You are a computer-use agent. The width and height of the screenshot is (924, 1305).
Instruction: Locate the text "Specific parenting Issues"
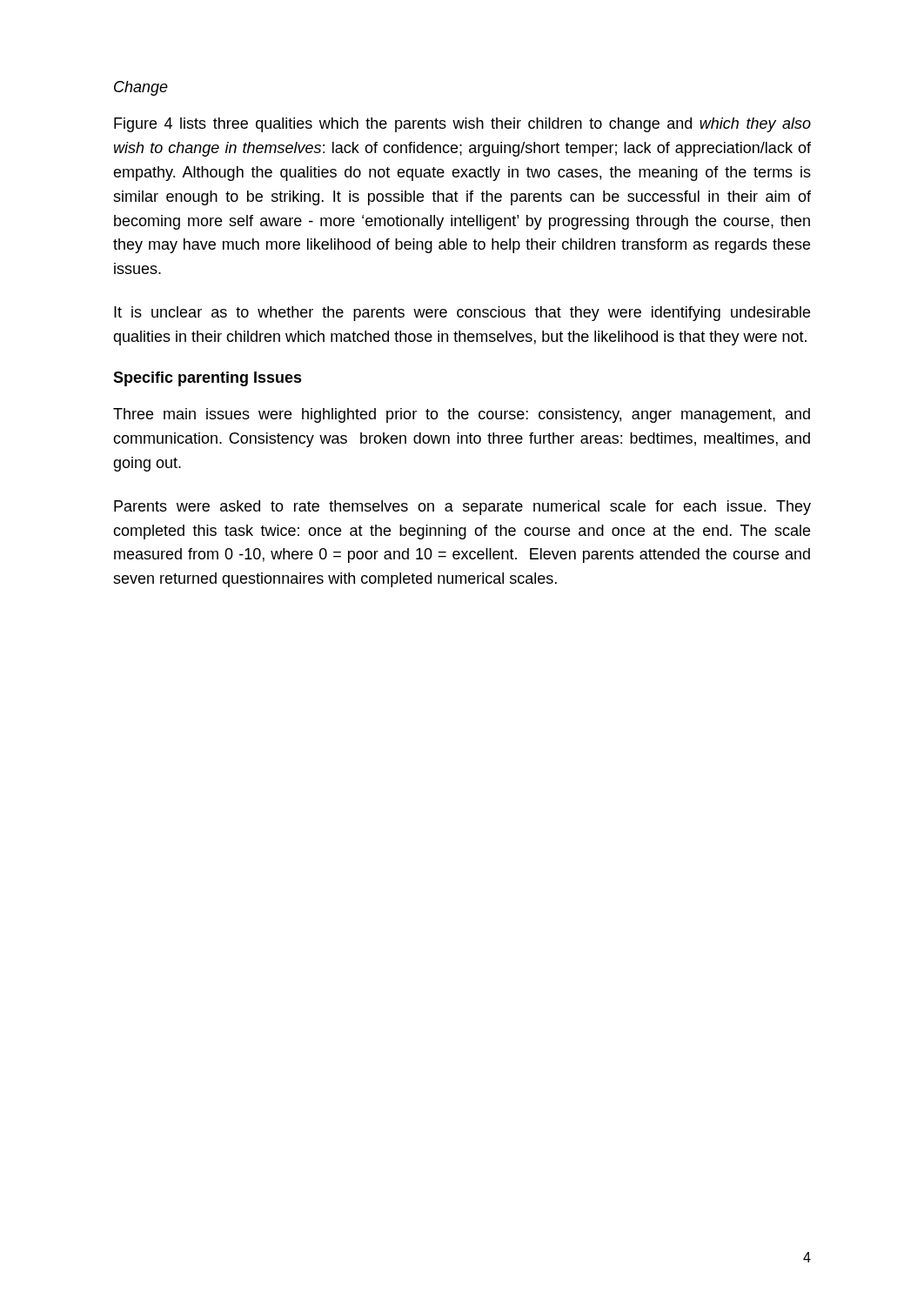[x=208, y=378]
